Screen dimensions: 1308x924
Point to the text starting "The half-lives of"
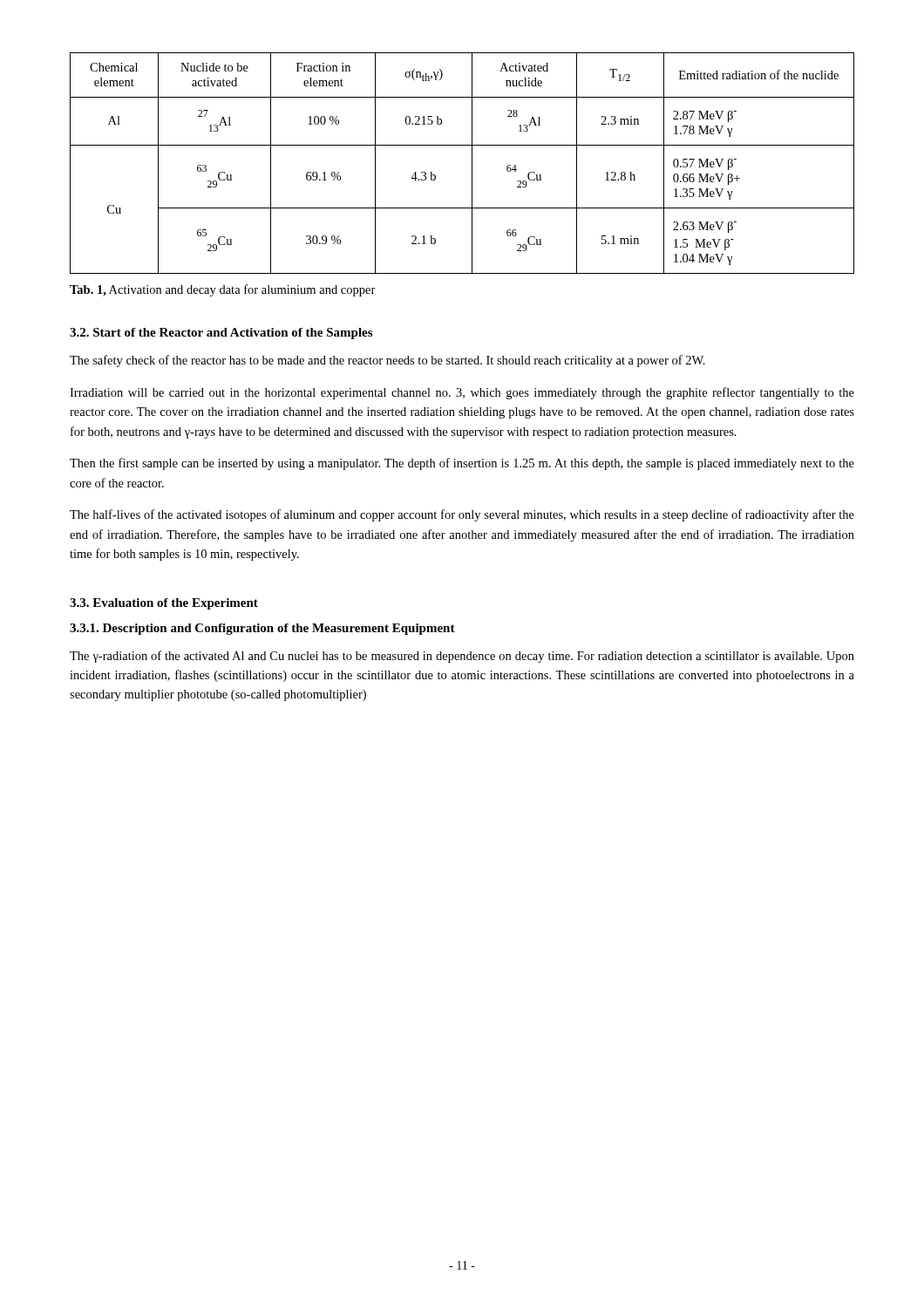(x=462, y=534)
